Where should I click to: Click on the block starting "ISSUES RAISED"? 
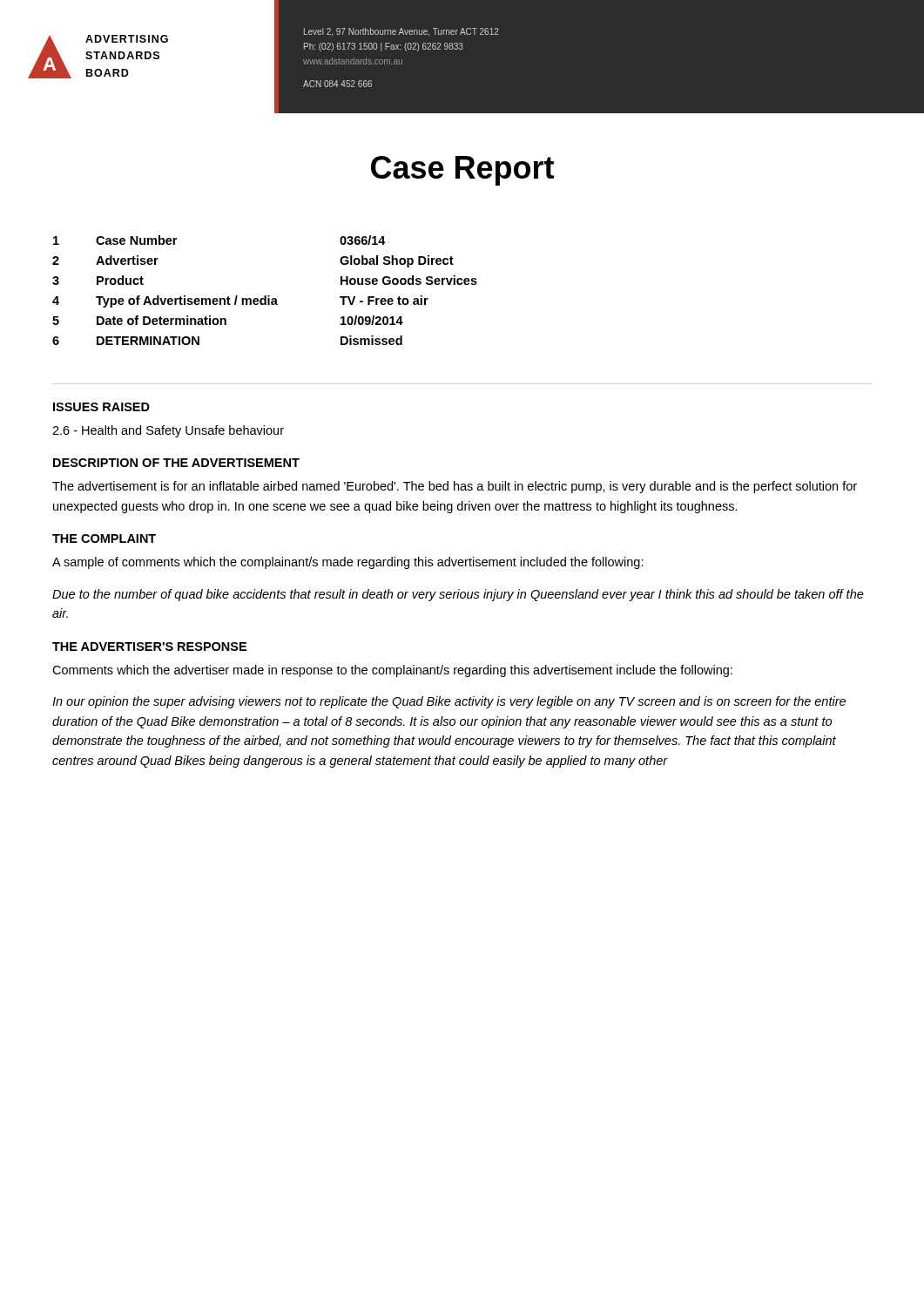pos(101,407)
